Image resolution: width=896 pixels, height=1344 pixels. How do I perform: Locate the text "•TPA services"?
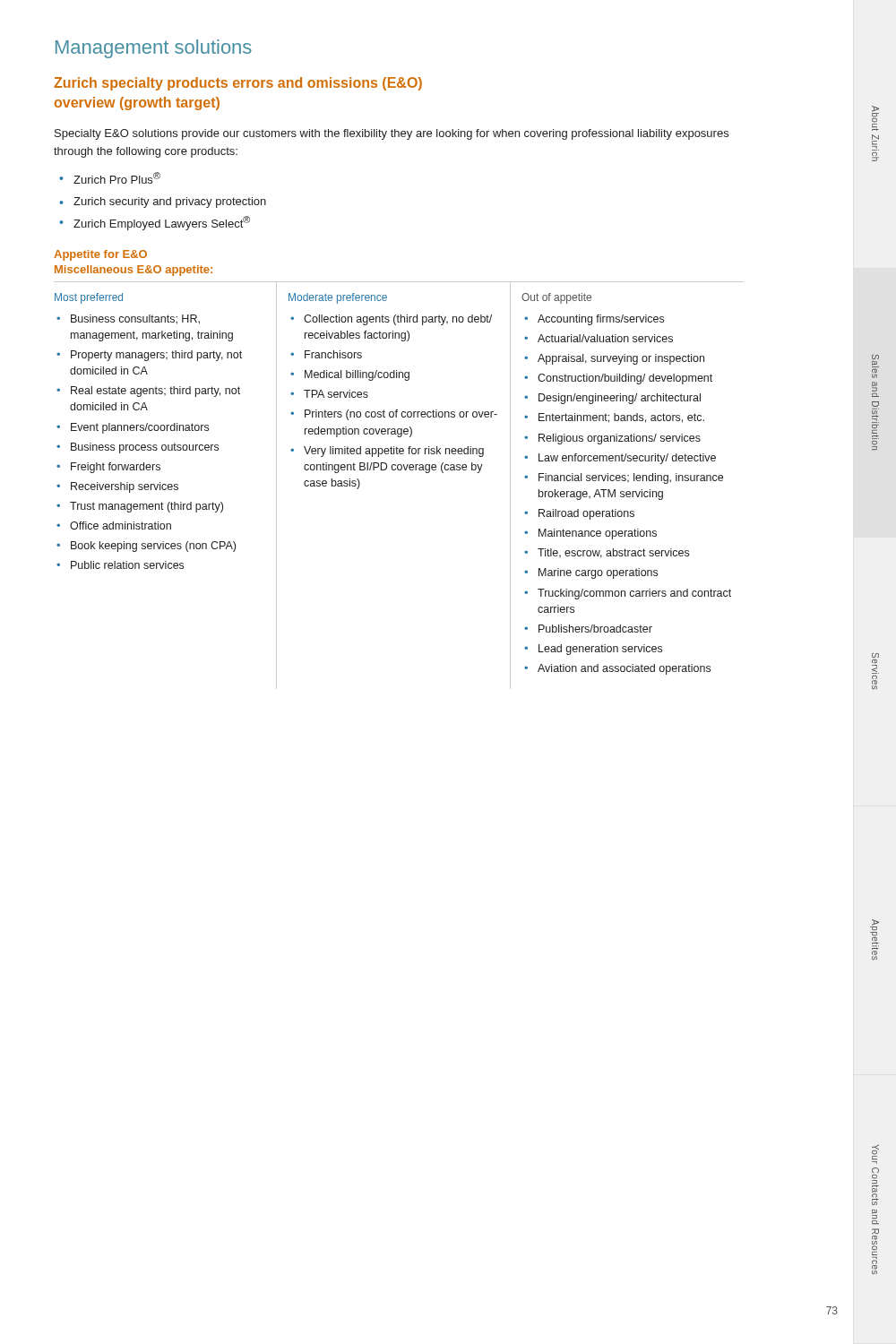(329, 395)
